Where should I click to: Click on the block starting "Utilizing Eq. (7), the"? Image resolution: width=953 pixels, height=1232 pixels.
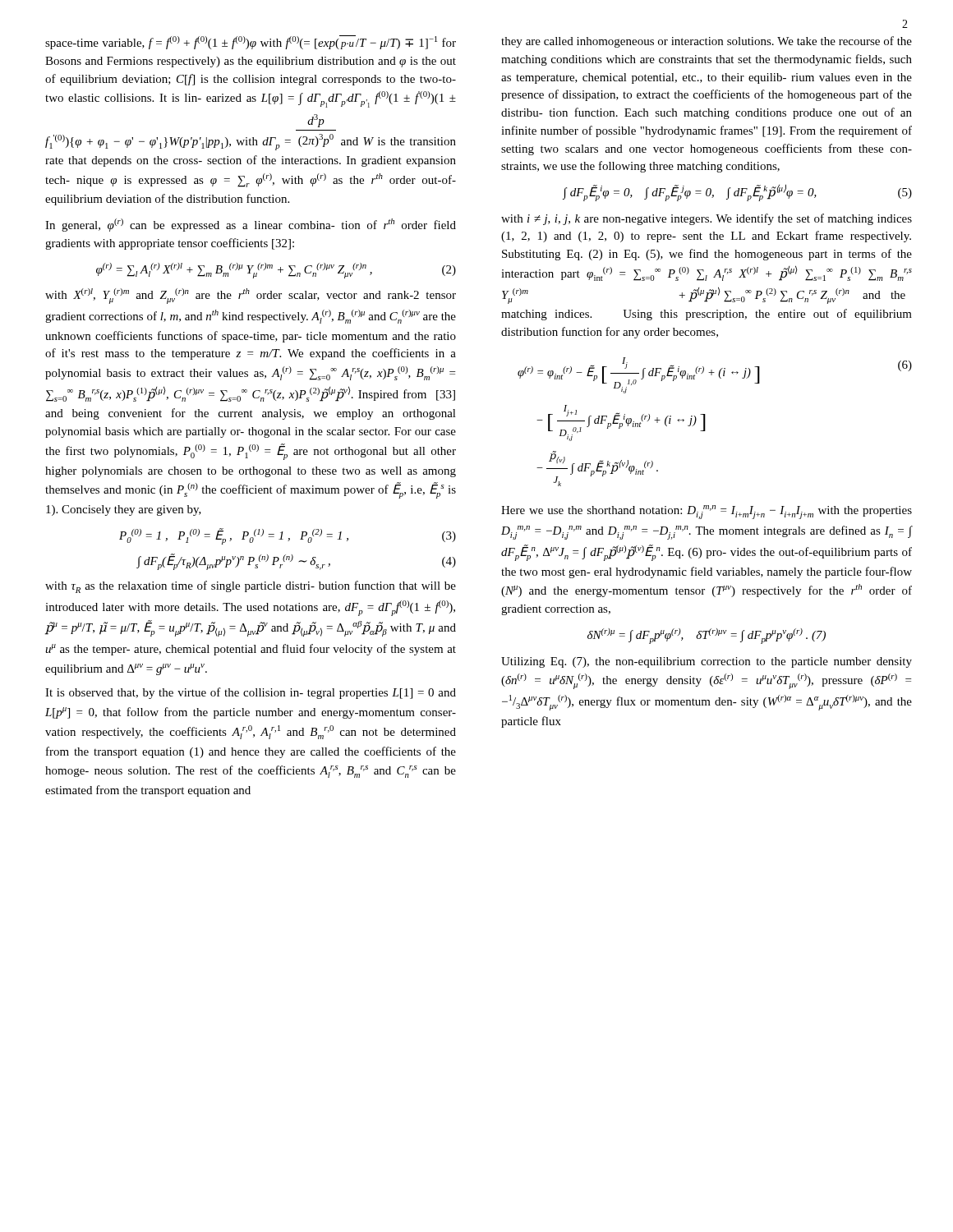(x=707, y=692)
